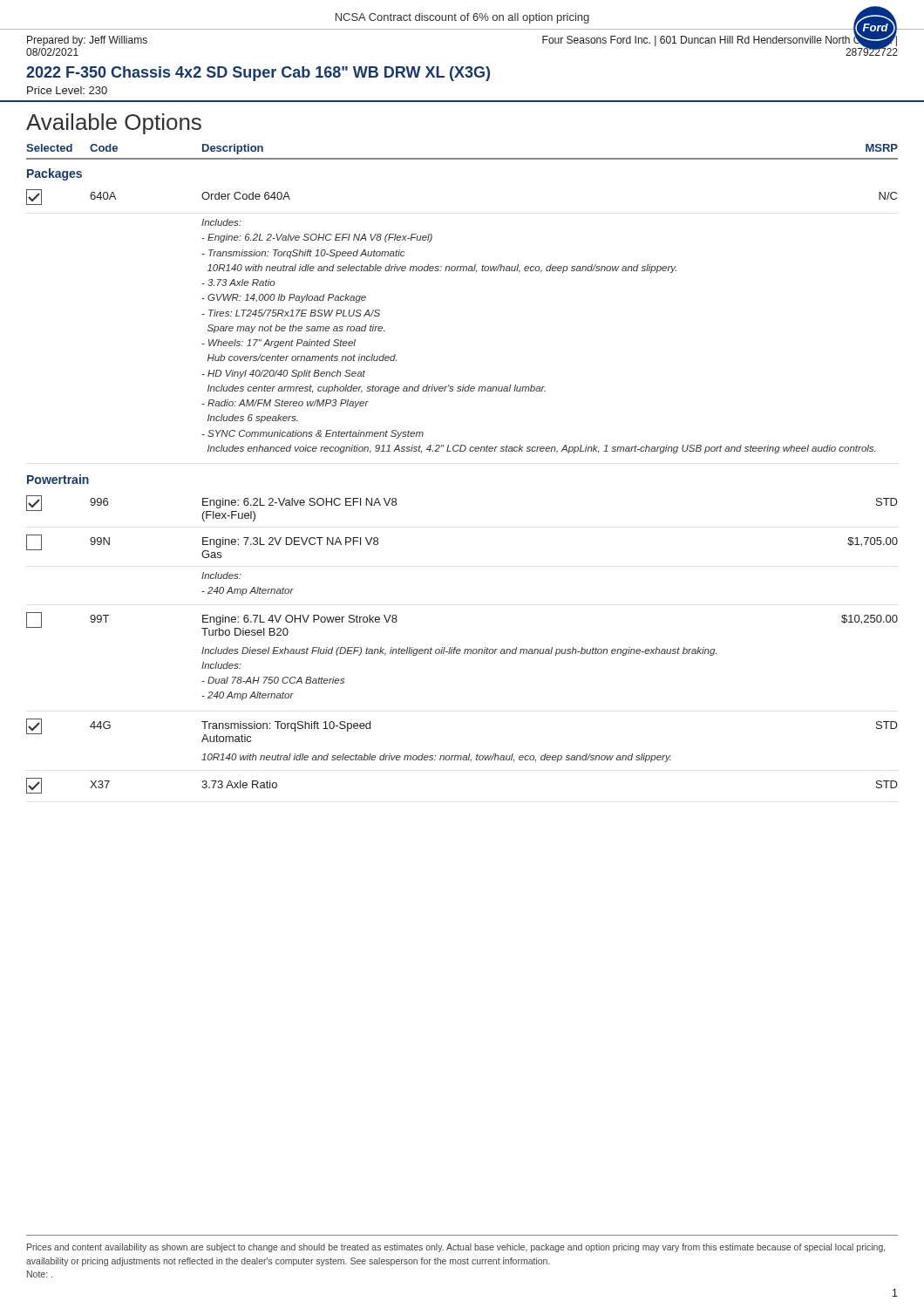Navigate to the text block starting "Price Level: 230"

[x=67, y=90]
